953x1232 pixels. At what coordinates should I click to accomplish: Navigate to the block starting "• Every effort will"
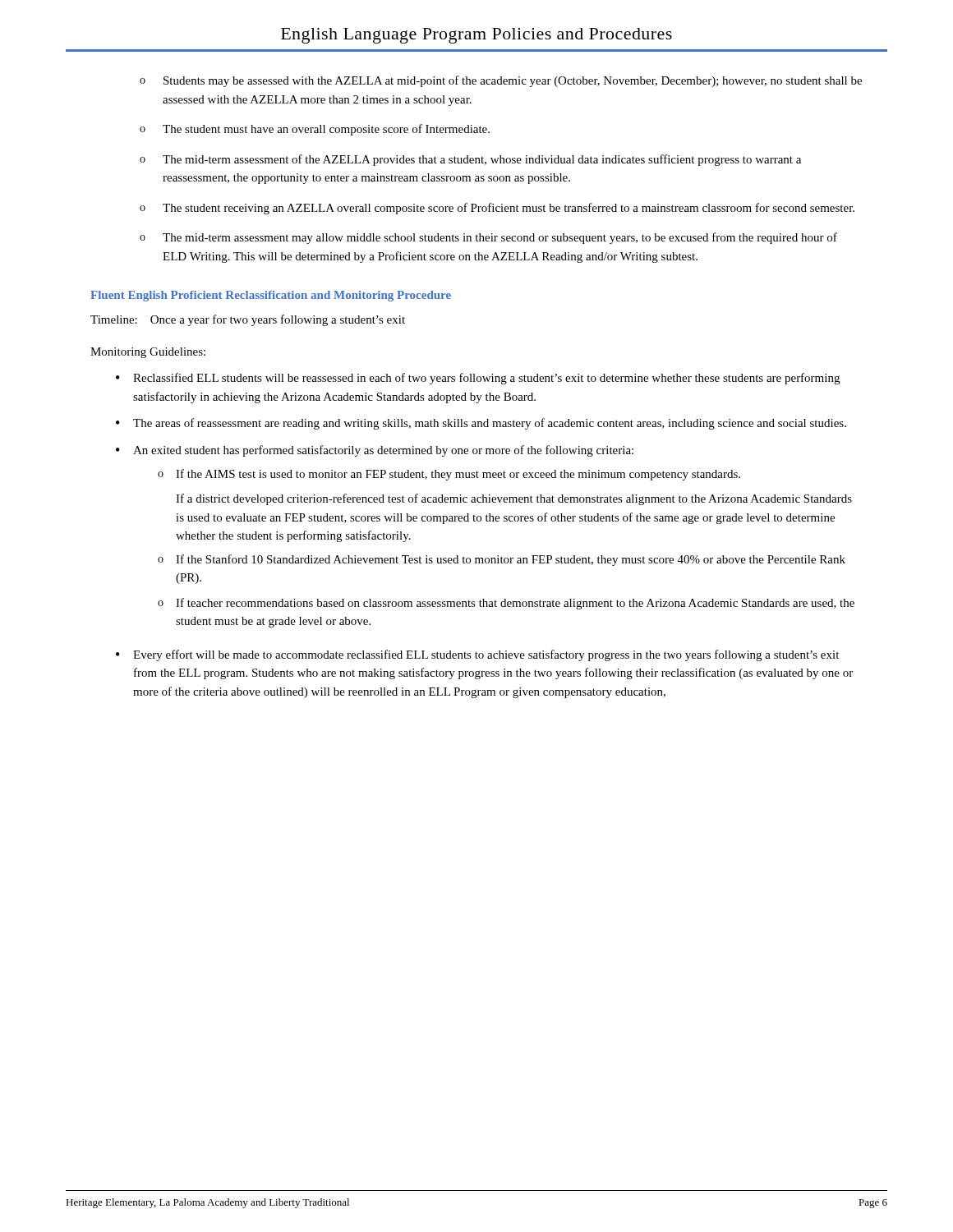click(x=489, y=673)
